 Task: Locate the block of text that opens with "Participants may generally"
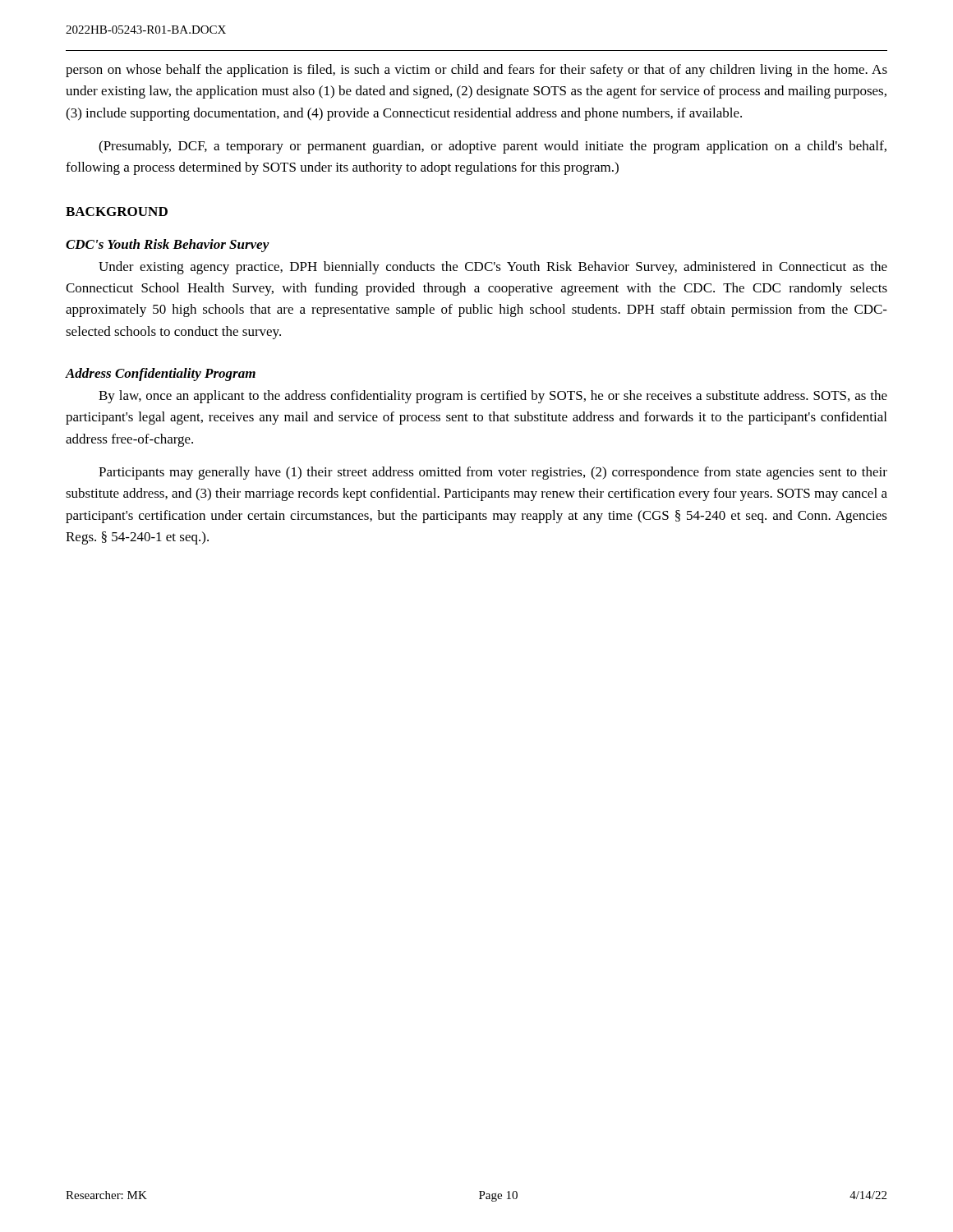click(476, 504)
